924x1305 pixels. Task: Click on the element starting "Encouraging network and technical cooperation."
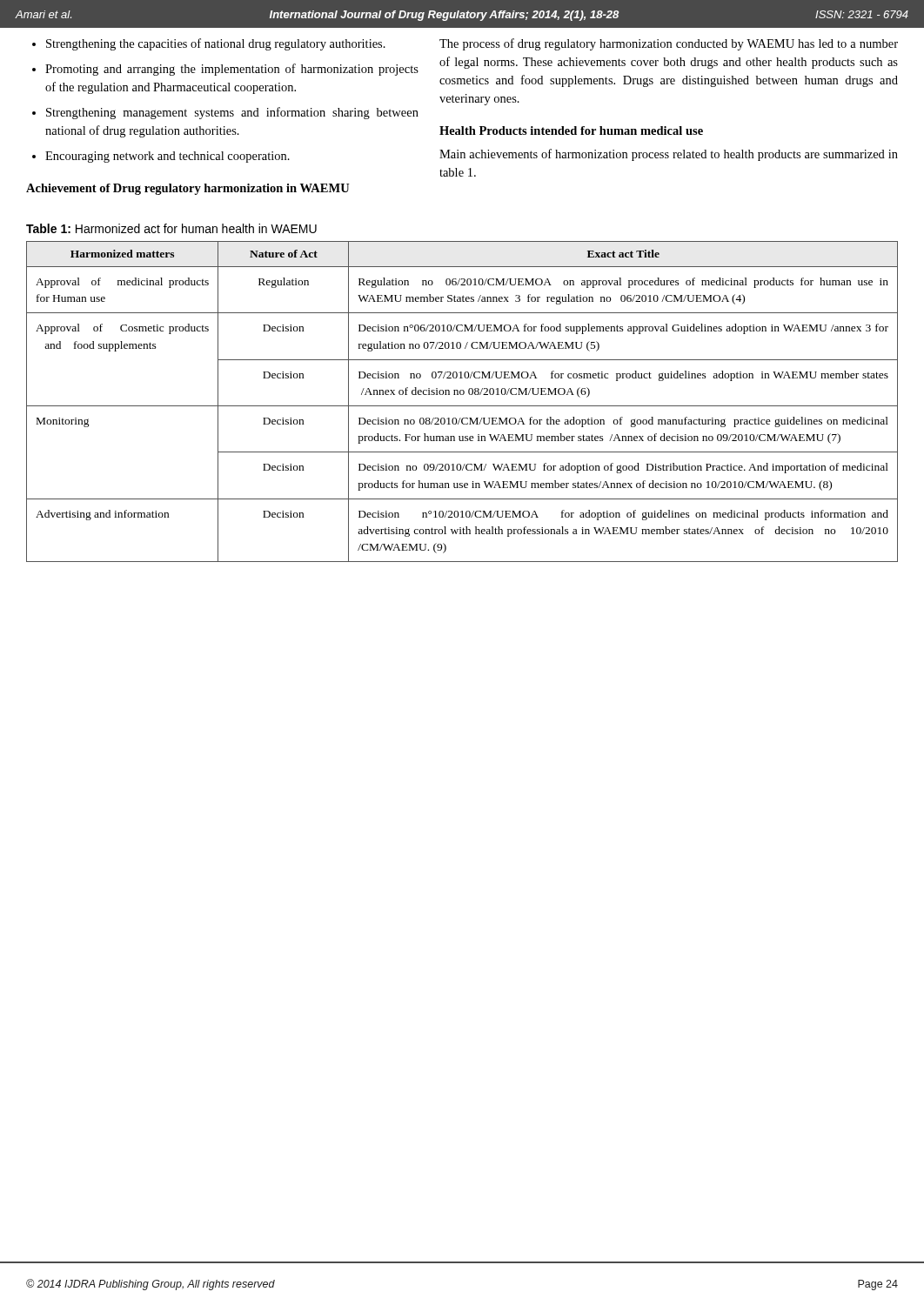tap(168, 156)
